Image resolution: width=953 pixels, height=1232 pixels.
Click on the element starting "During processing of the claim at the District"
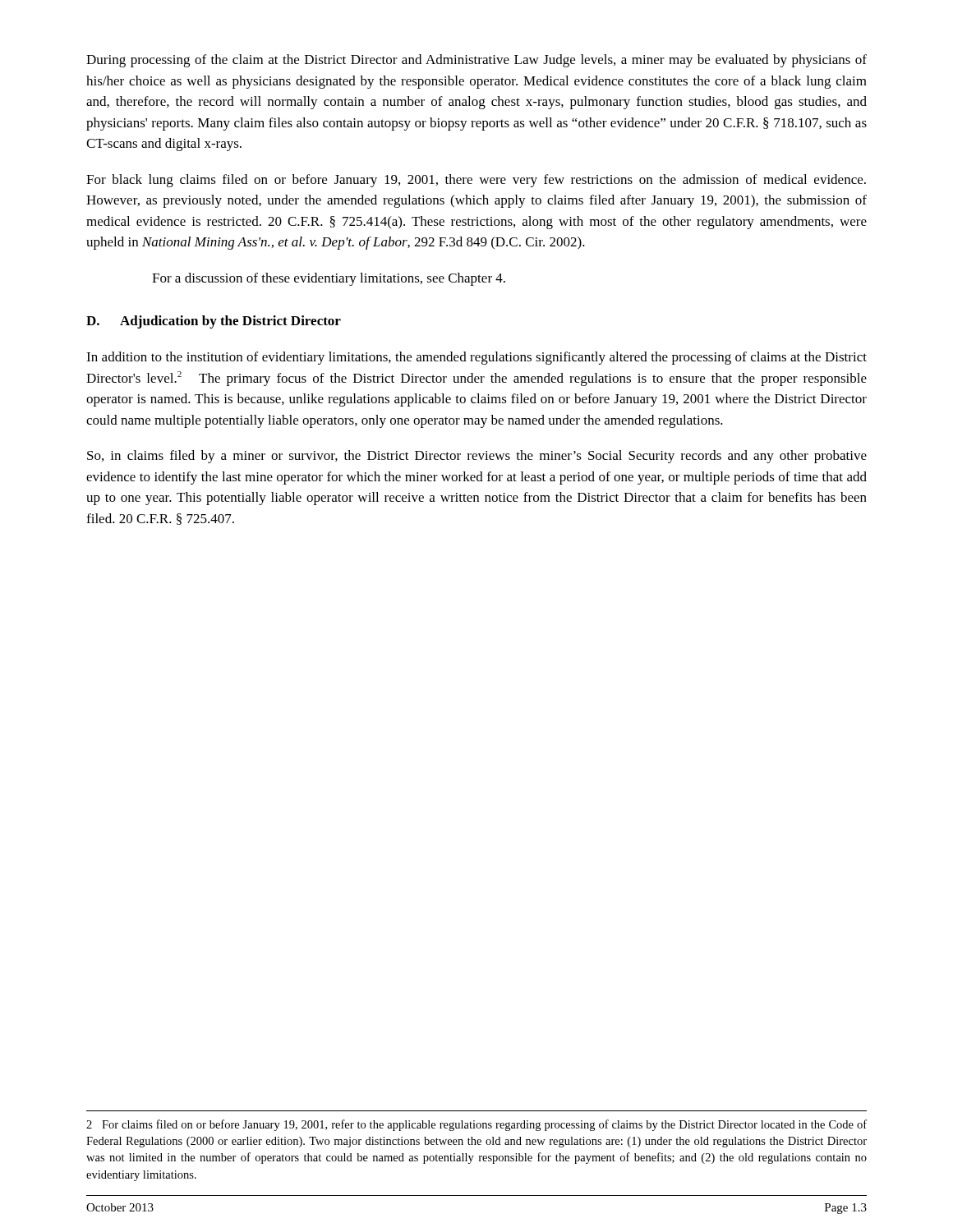coord(476,102)
